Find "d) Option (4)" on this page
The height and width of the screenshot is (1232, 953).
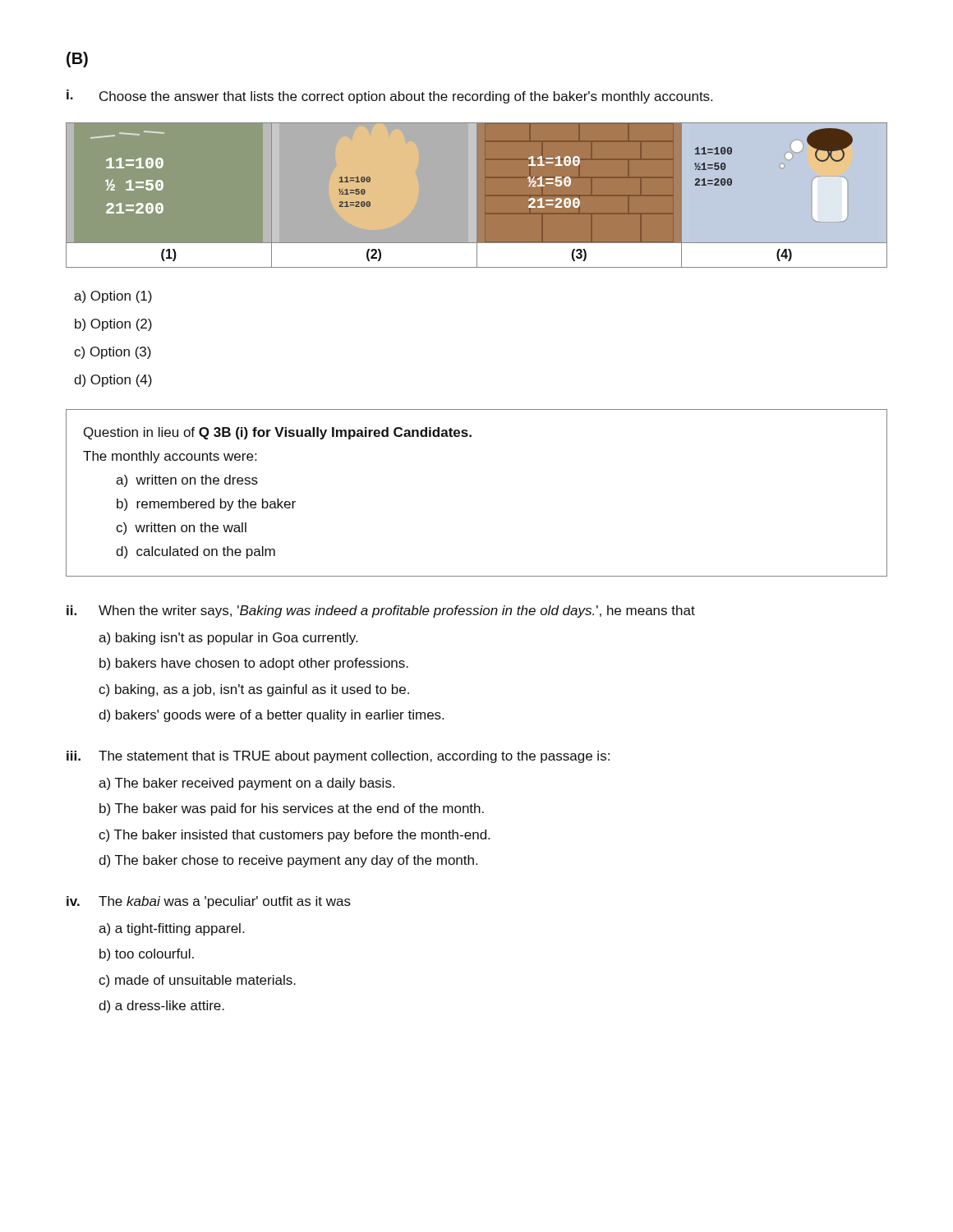[x=113, y=380]
